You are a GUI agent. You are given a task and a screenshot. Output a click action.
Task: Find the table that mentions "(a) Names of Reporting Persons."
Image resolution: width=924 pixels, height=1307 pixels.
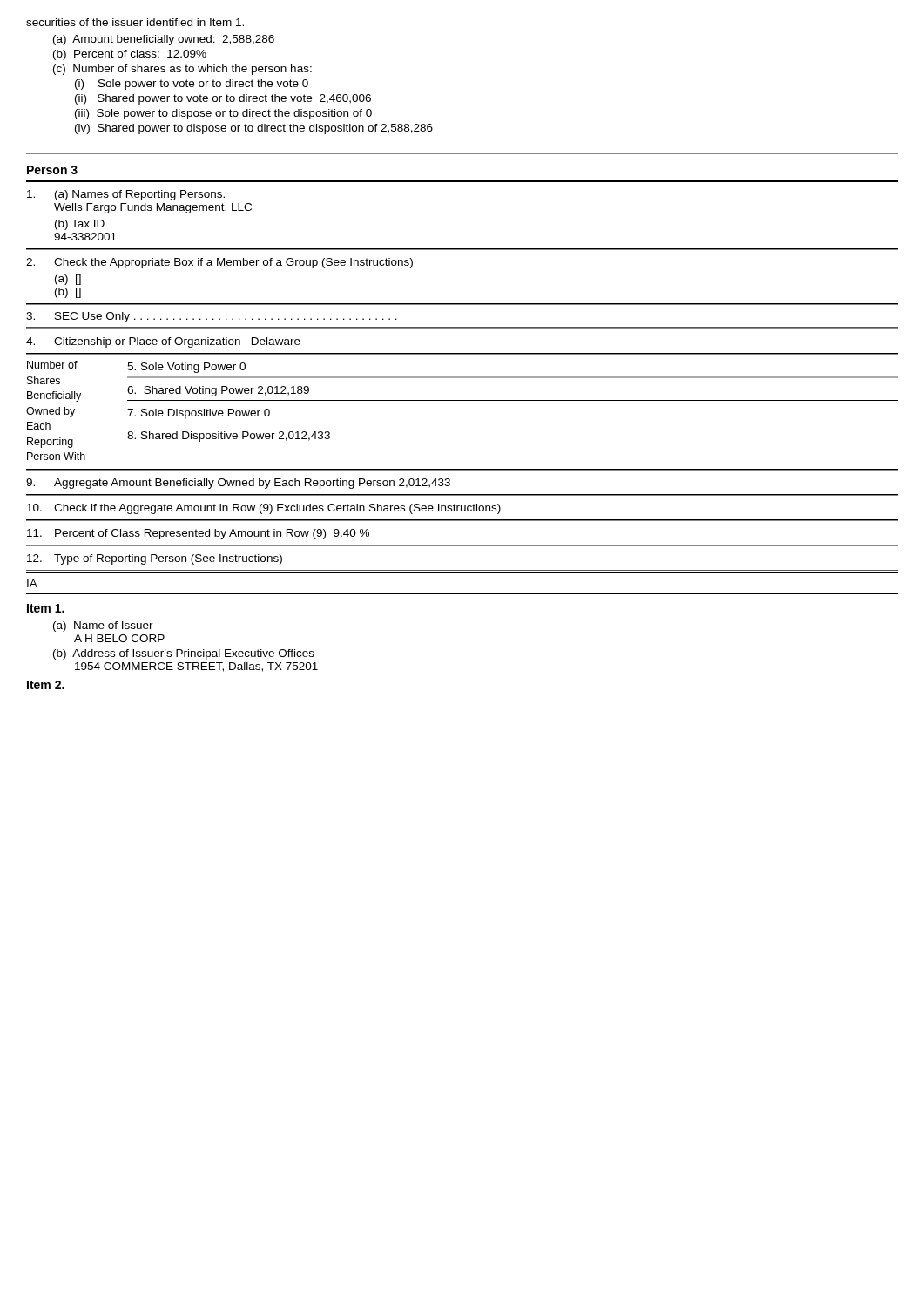462,376
